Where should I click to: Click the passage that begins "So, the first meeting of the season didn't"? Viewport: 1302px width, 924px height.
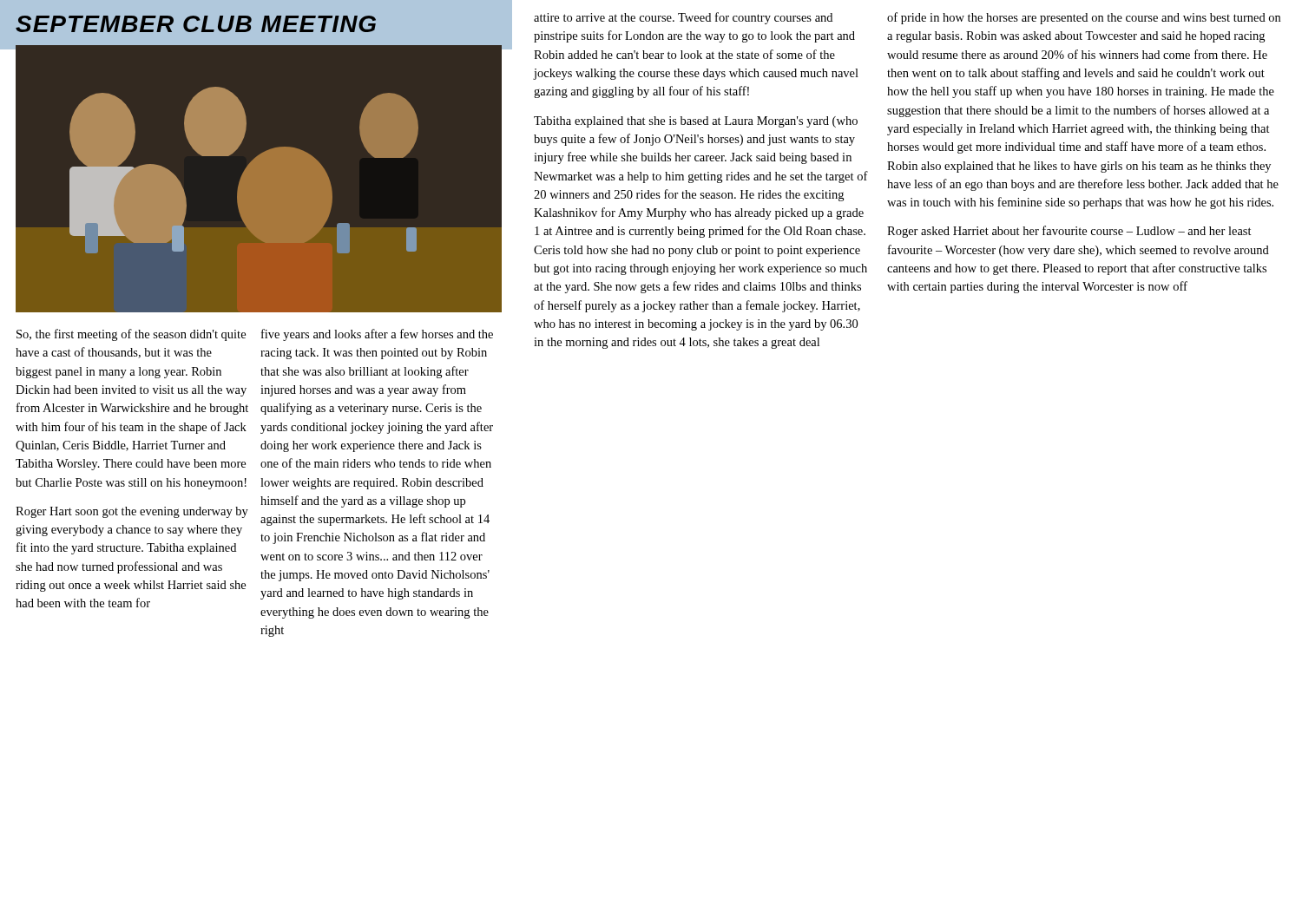click(133, 469)
